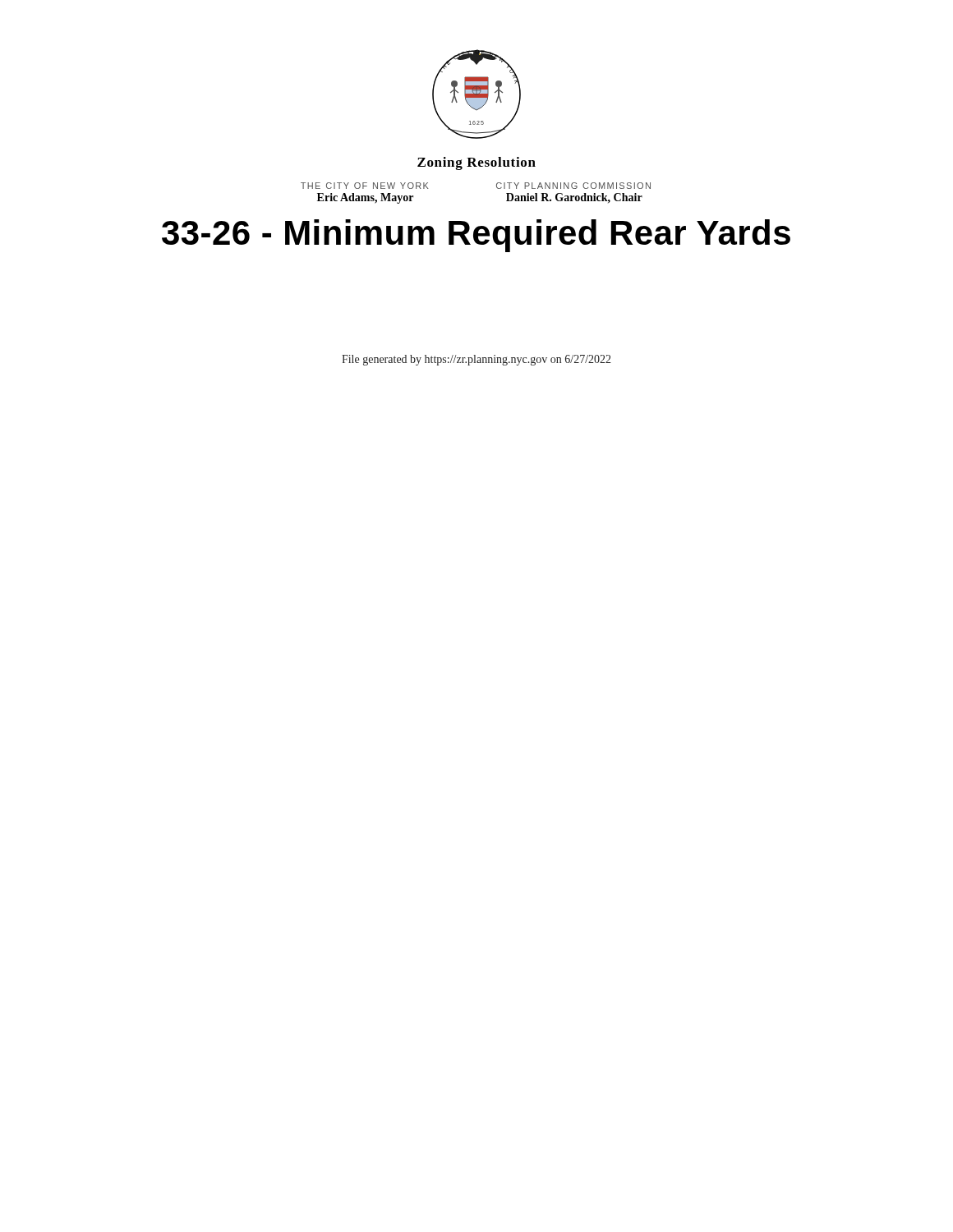Locate the passage starting "The City of New York Eric"
Screen dimensions: 1232x953
[x=365, y=193]
